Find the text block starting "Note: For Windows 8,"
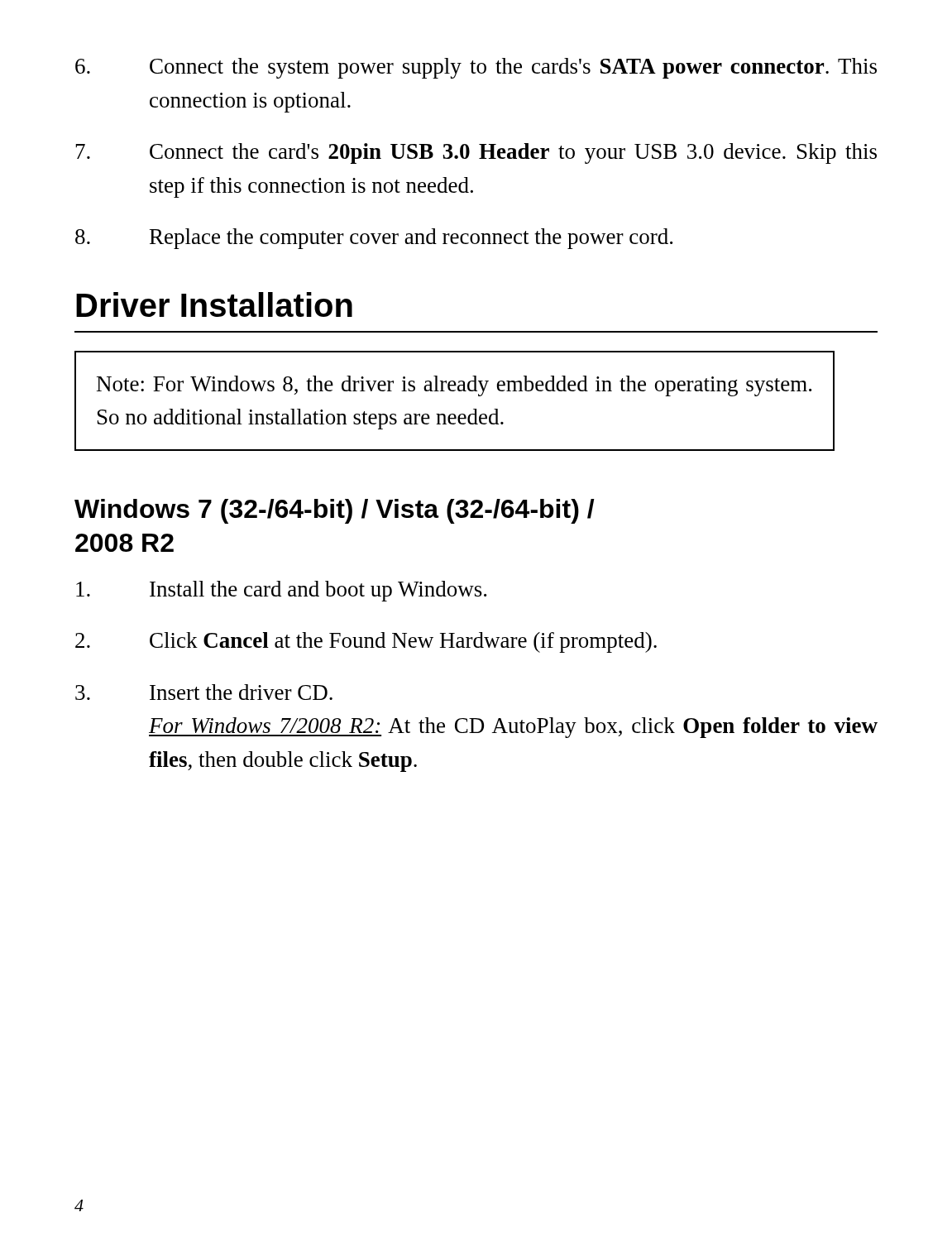This screenshot has width=952, height=1241. (x=454, y=400)
